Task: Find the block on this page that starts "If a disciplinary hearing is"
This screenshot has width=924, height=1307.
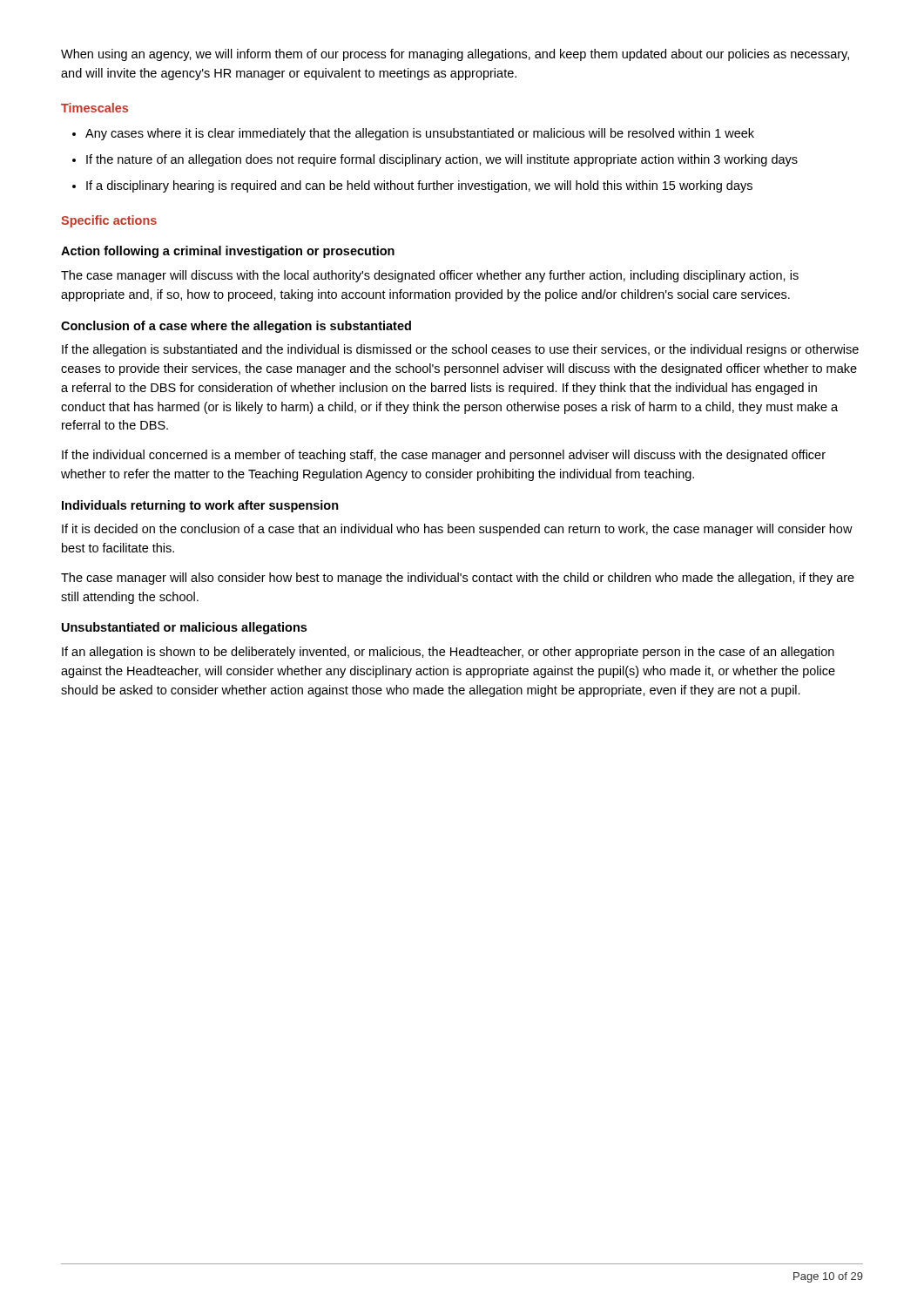Action: coord(419,185)
